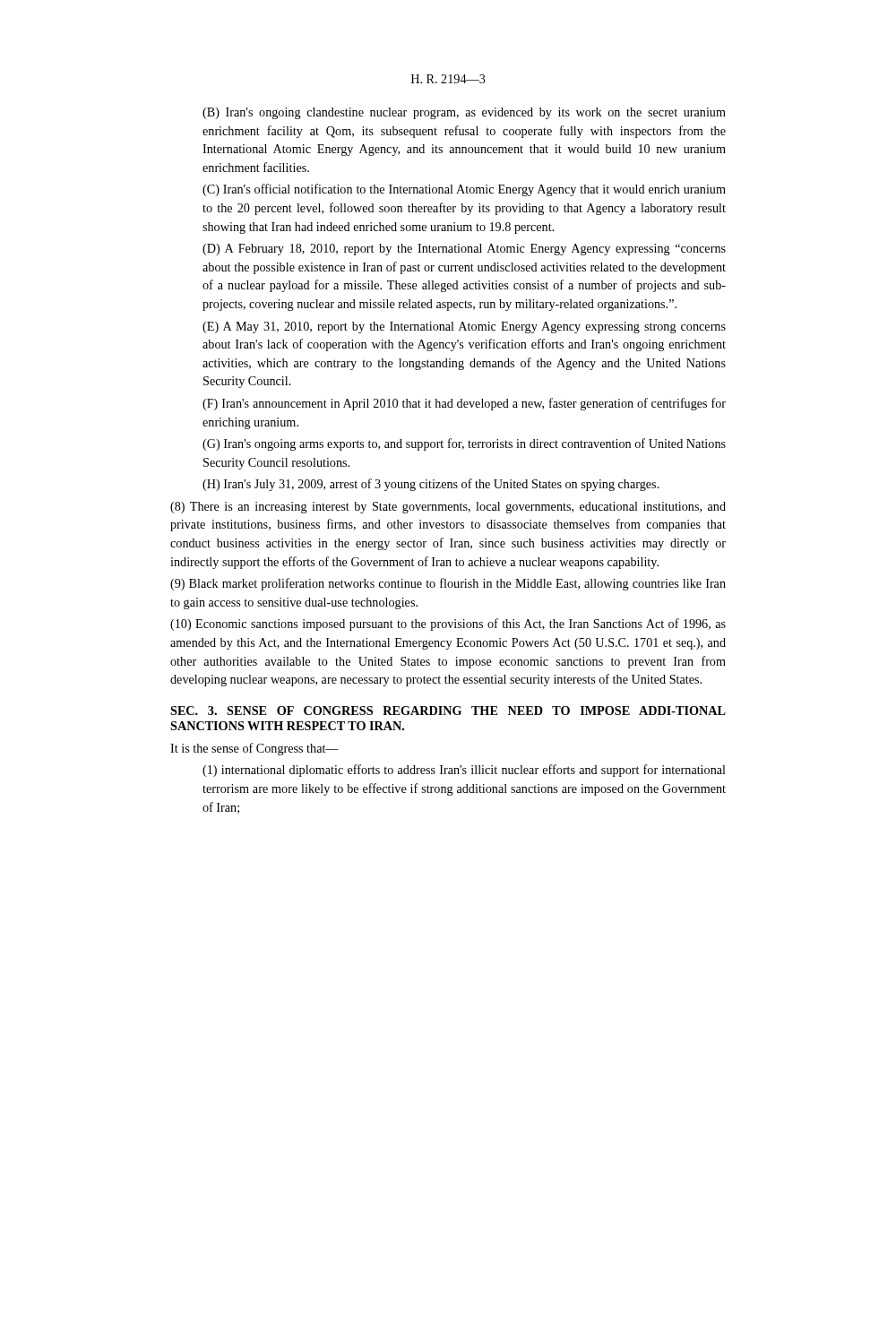Viewport: 896px width, 1344px height.
Task: Navigate to the region starting "(E) A May 31,"
Action: click(464, 353)
